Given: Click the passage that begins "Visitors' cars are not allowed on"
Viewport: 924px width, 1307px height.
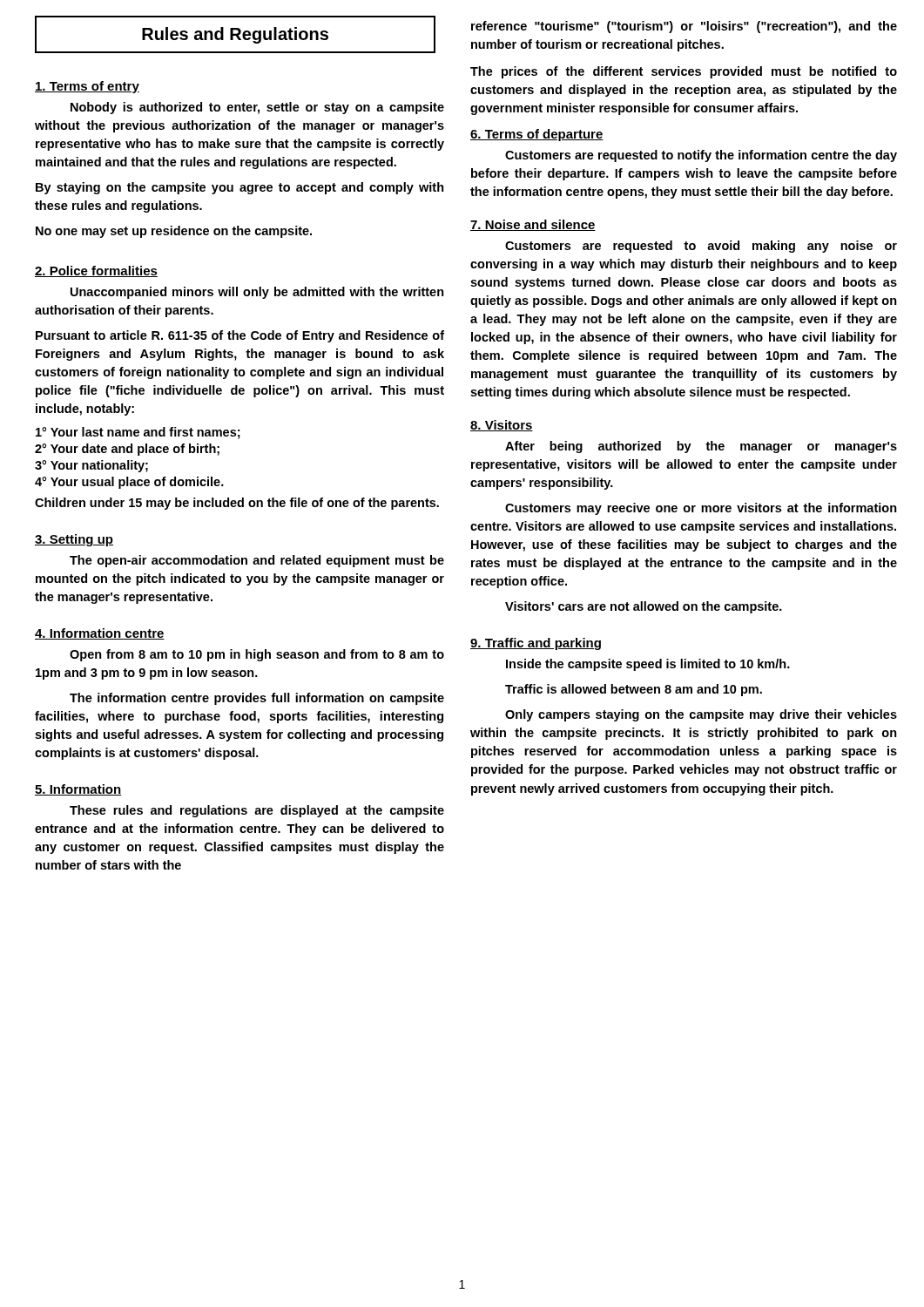Looking at the screenshot, I should point(644,607).
